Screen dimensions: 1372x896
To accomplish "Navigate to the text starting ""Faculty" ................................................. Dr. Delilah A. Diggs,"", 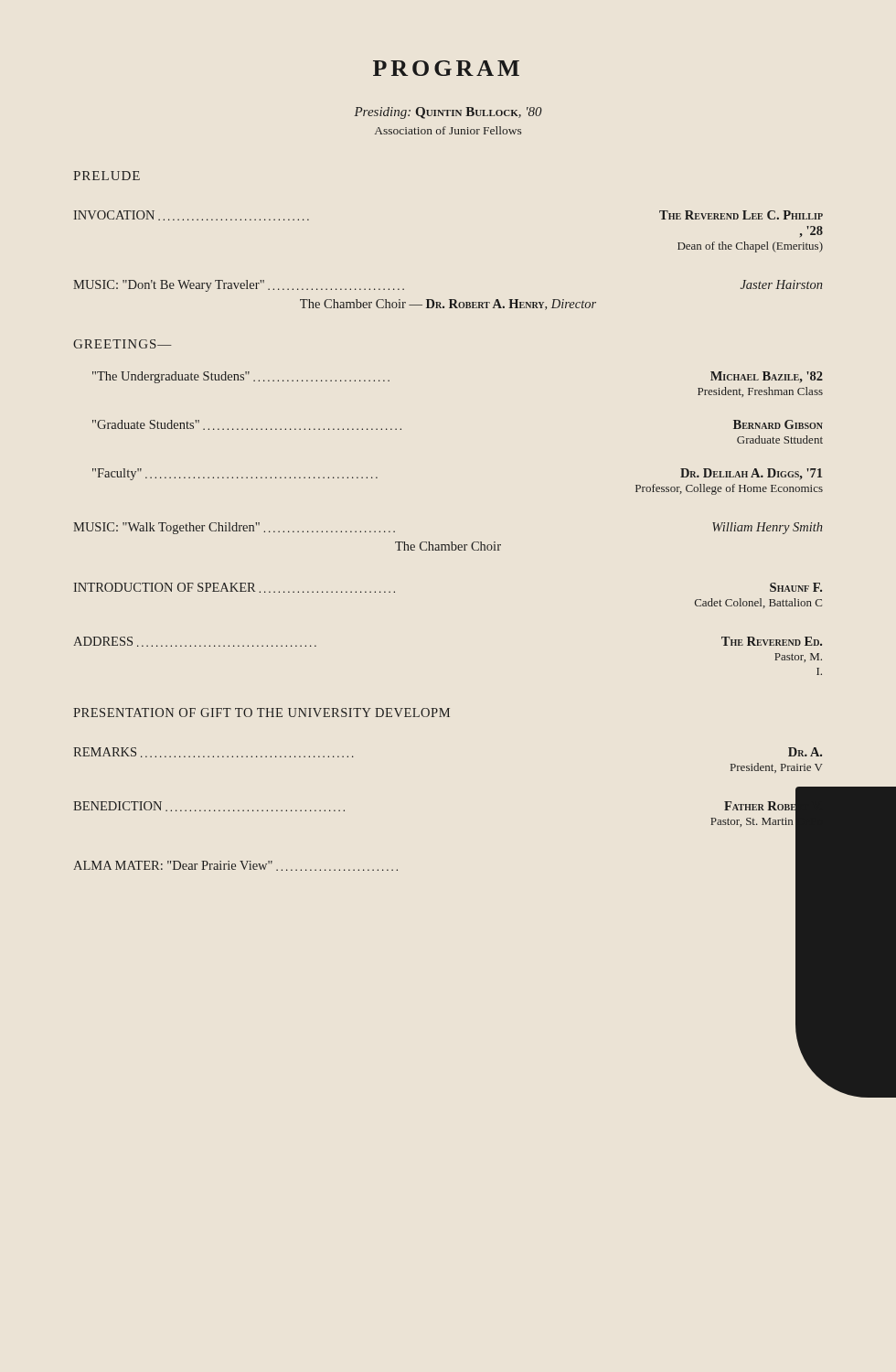I will 117,474.
